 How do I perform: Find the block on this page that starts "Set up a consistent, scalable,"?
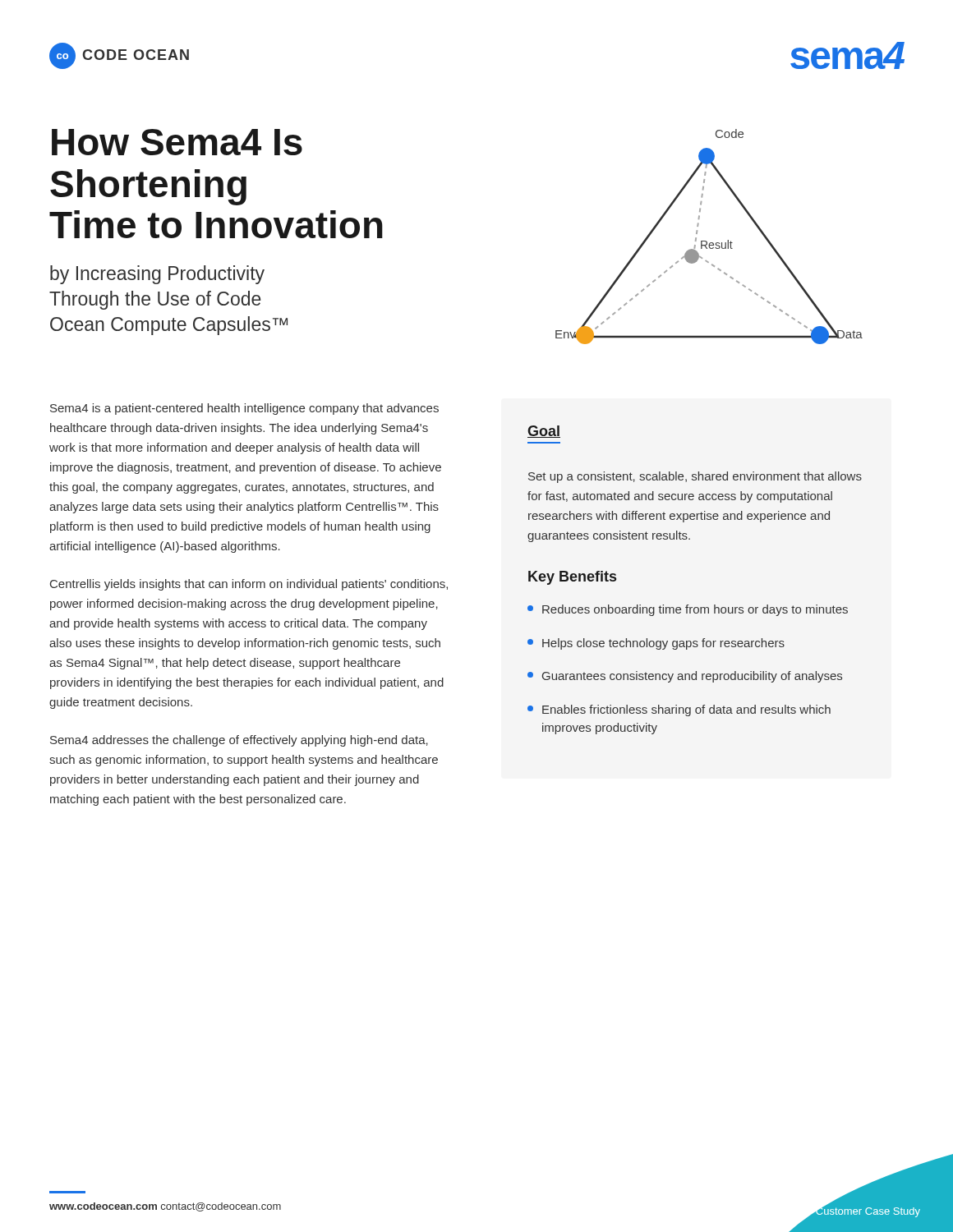click(x=695, y=506)
